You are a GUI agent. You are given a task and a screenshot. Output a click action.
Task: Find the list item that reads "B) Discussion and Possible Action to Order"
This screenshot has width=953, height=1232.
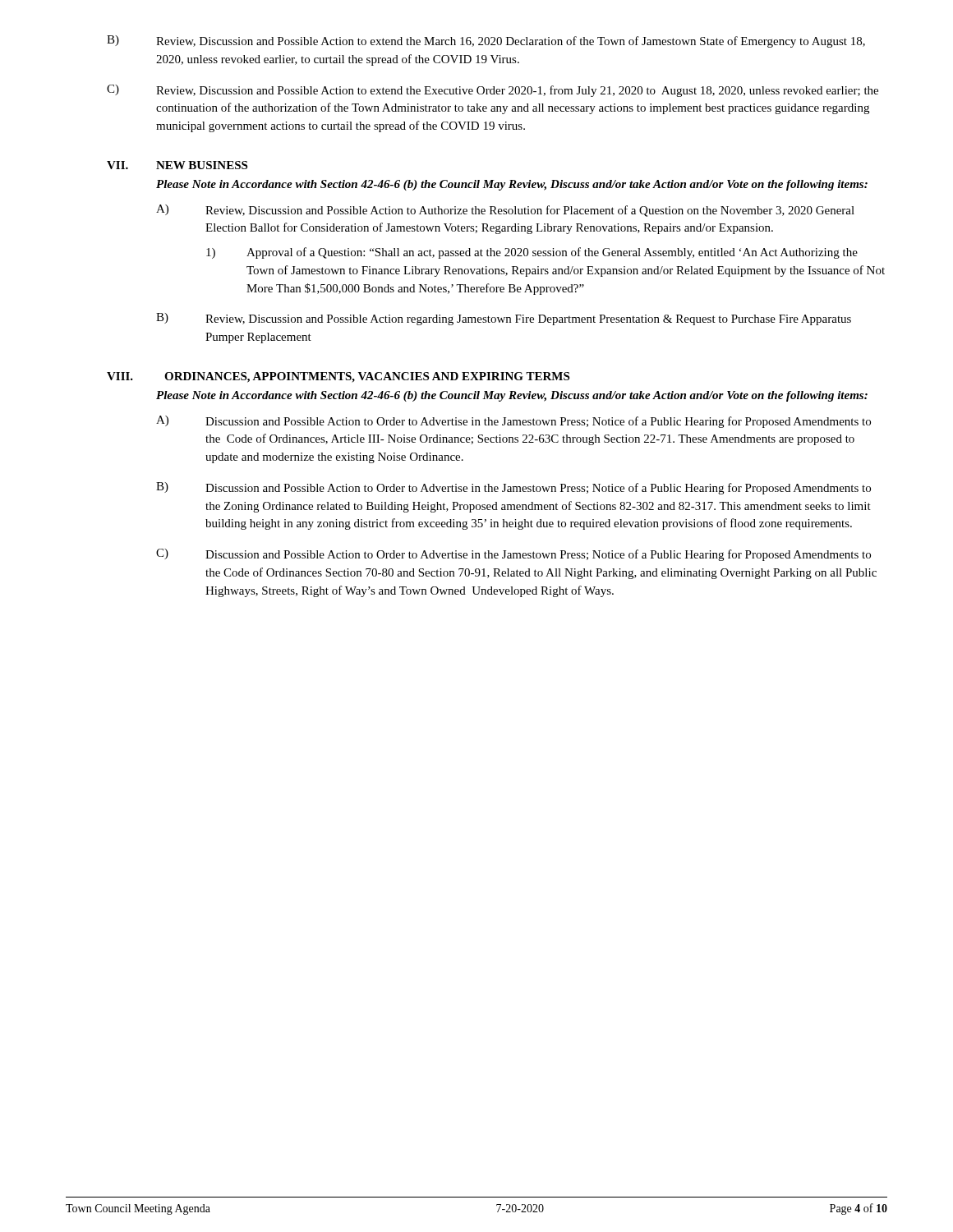[x=522, y=506]
